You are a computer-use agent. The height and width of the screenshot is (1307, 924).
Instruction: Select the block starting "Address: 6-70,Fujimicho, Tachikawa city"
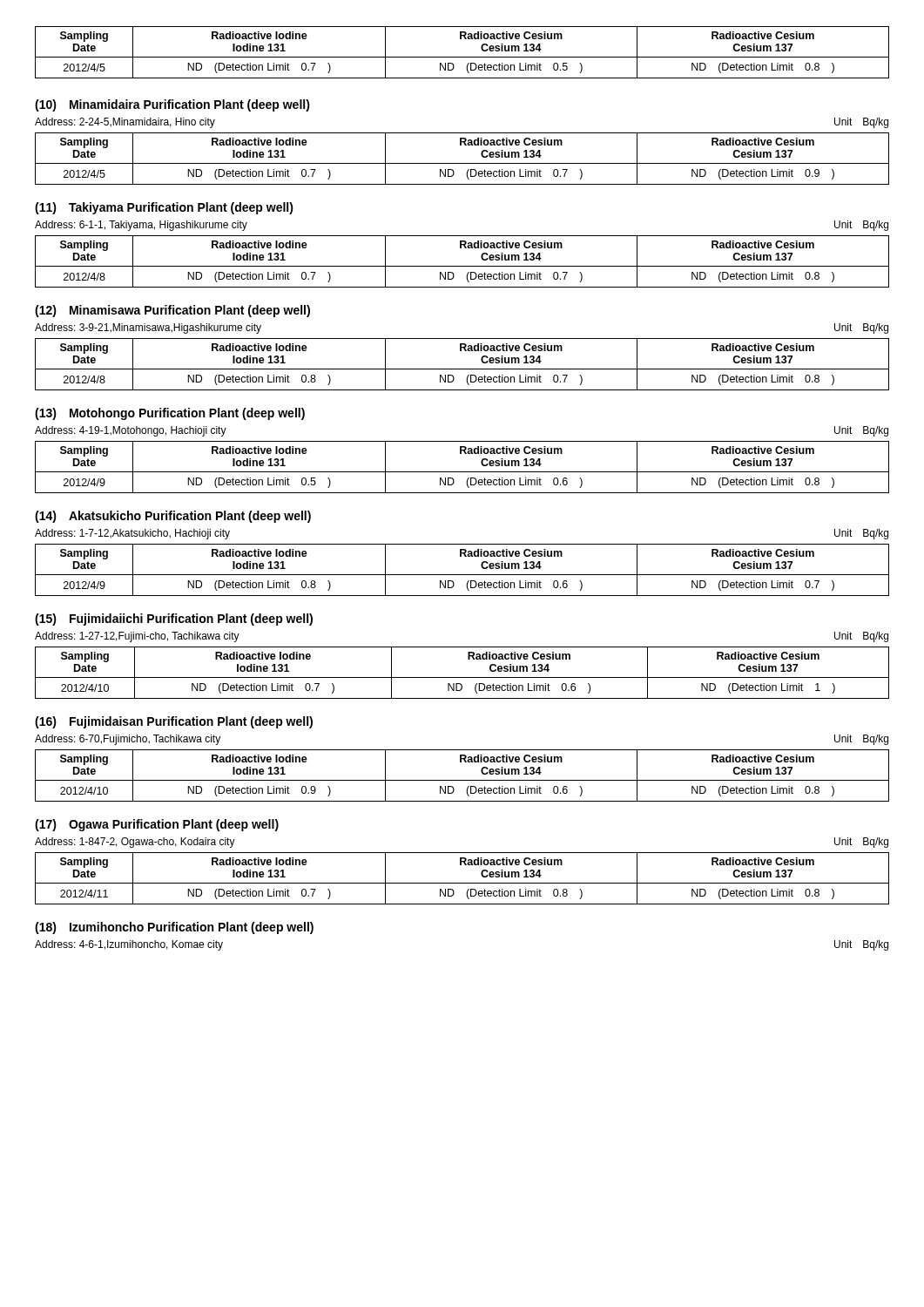pyautogui.click(x=128, y=739)
